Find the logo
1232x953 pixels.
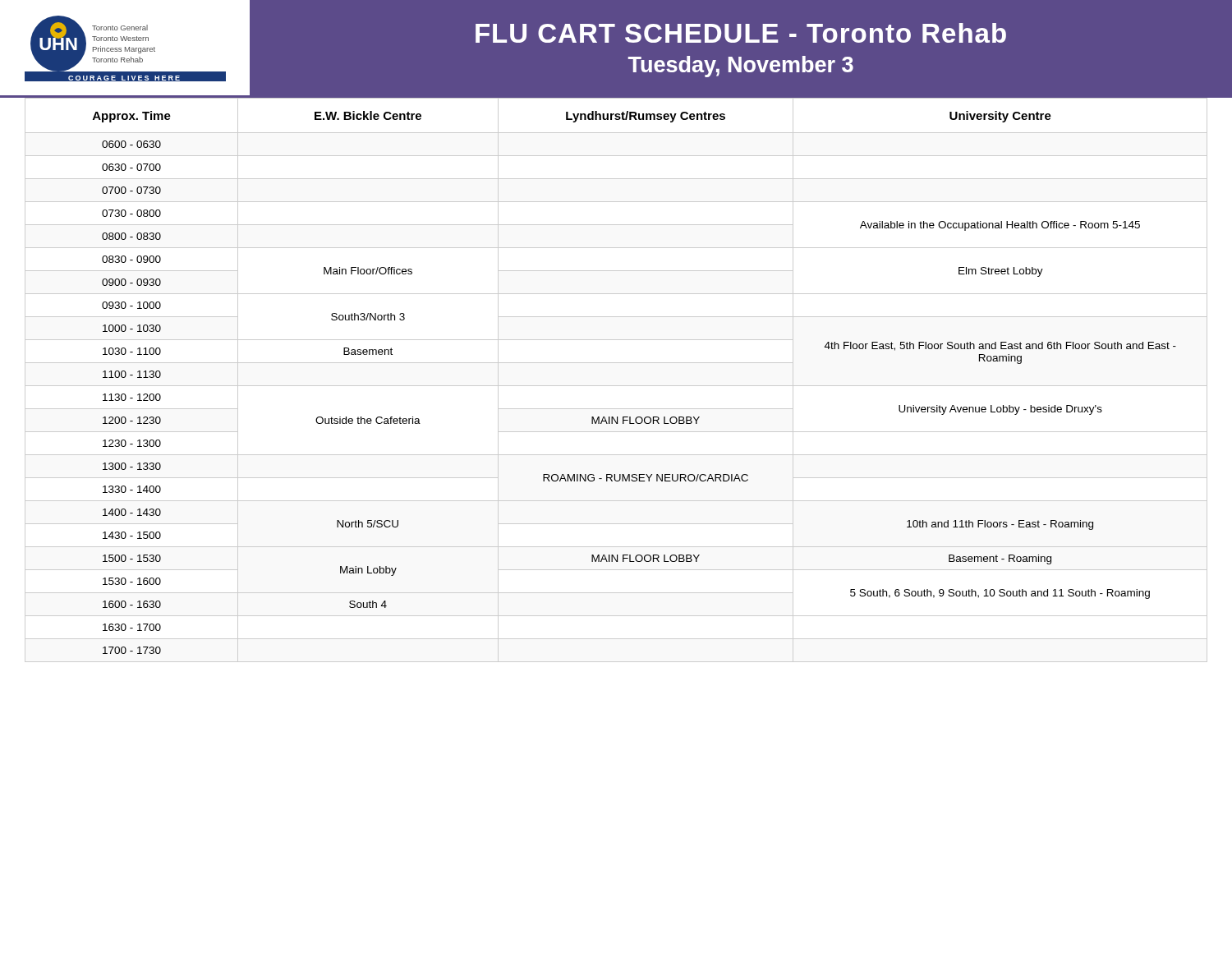[x=125, y=48]
